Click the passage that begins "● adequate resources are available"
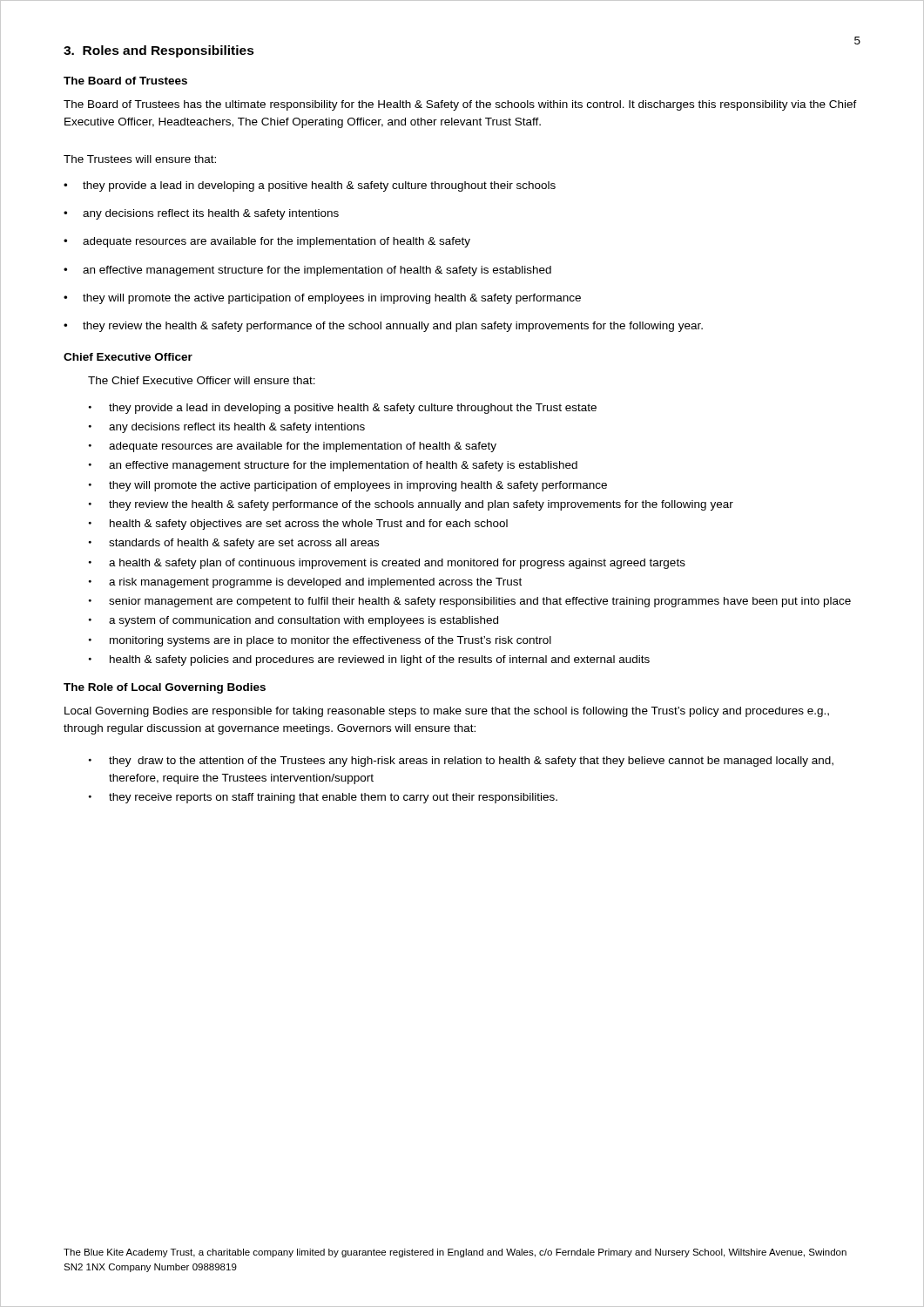Image resolution: width=924 pixels, height=1307 pixels. pyautogui.click(x=292, y=446)
